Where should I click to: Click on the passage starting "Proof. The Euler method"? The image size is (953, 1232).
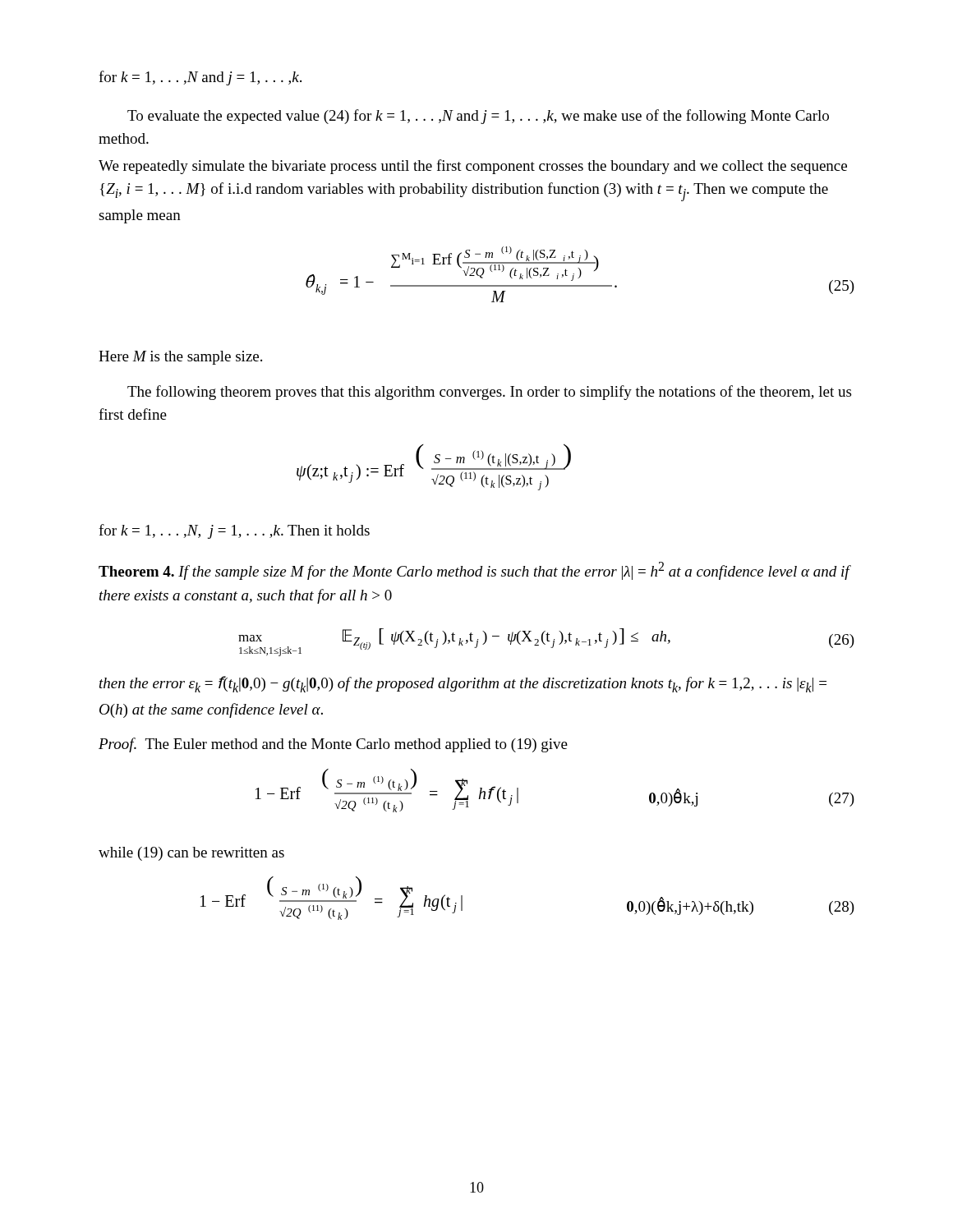(333, 744)
